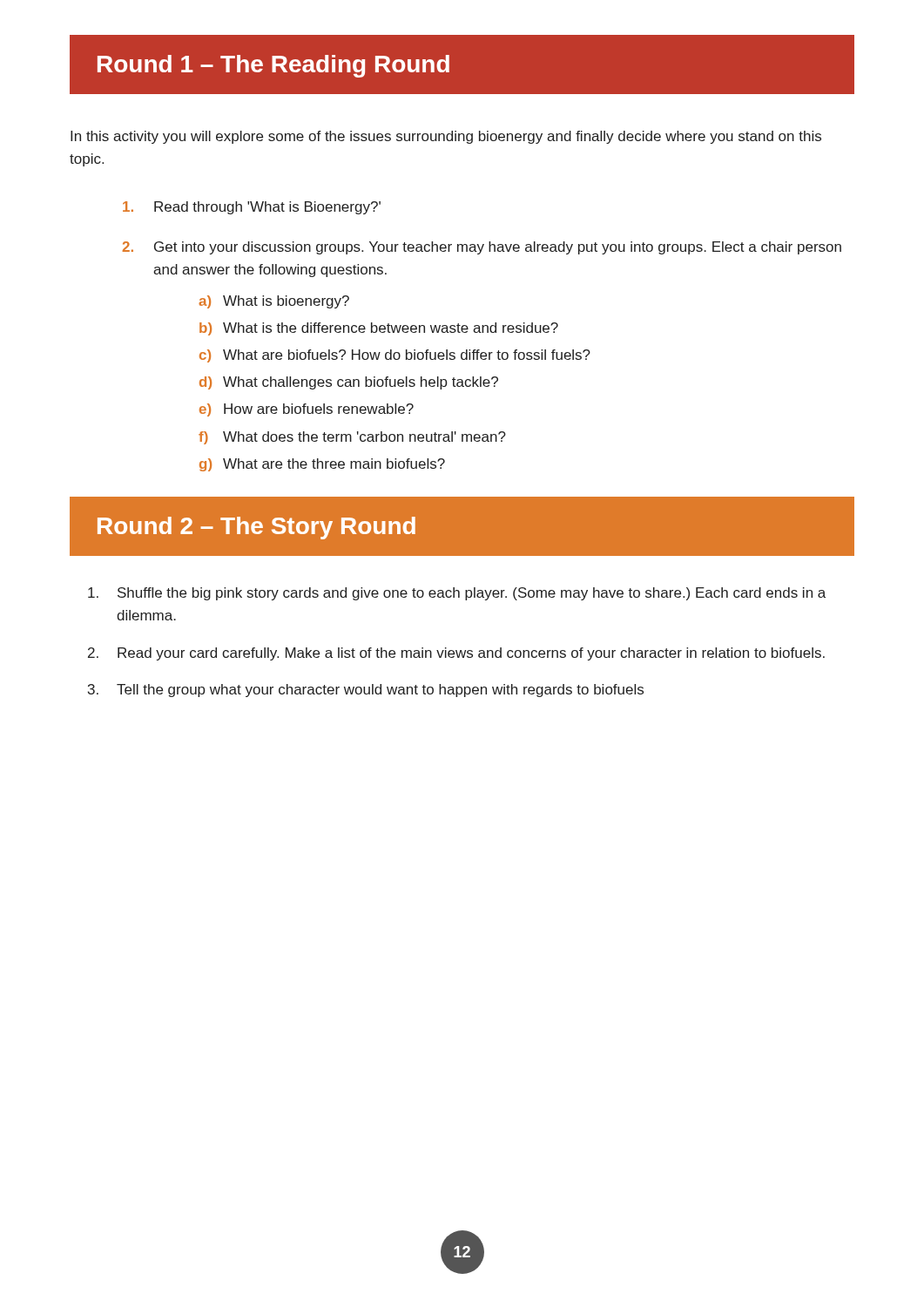Find the element starting "b) What is the"
This screenshot has width=924, height=1307.
[379, 328]
